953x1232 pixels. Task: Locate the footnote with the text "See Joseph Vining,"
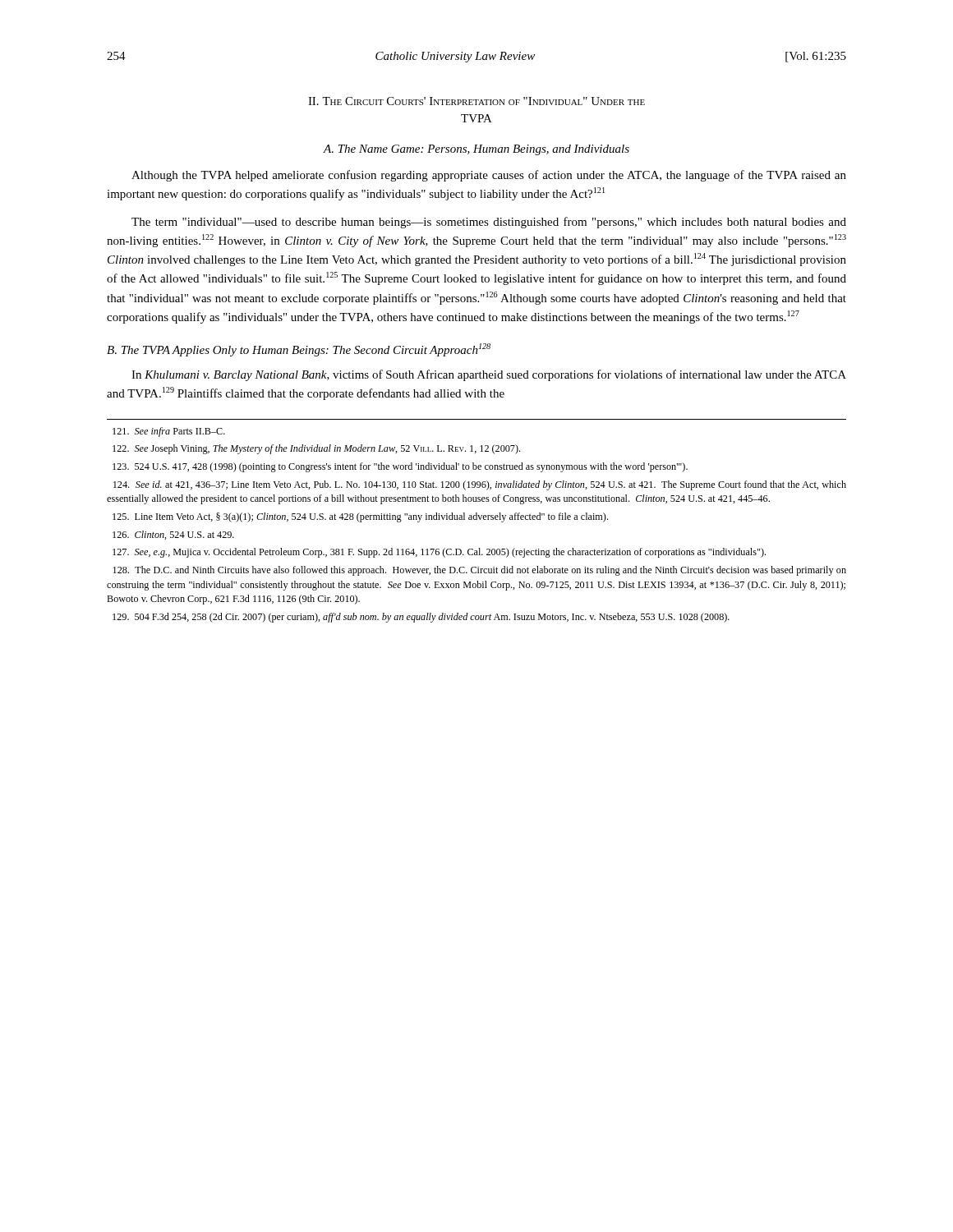pyautogui.click(x=314, y=449)
